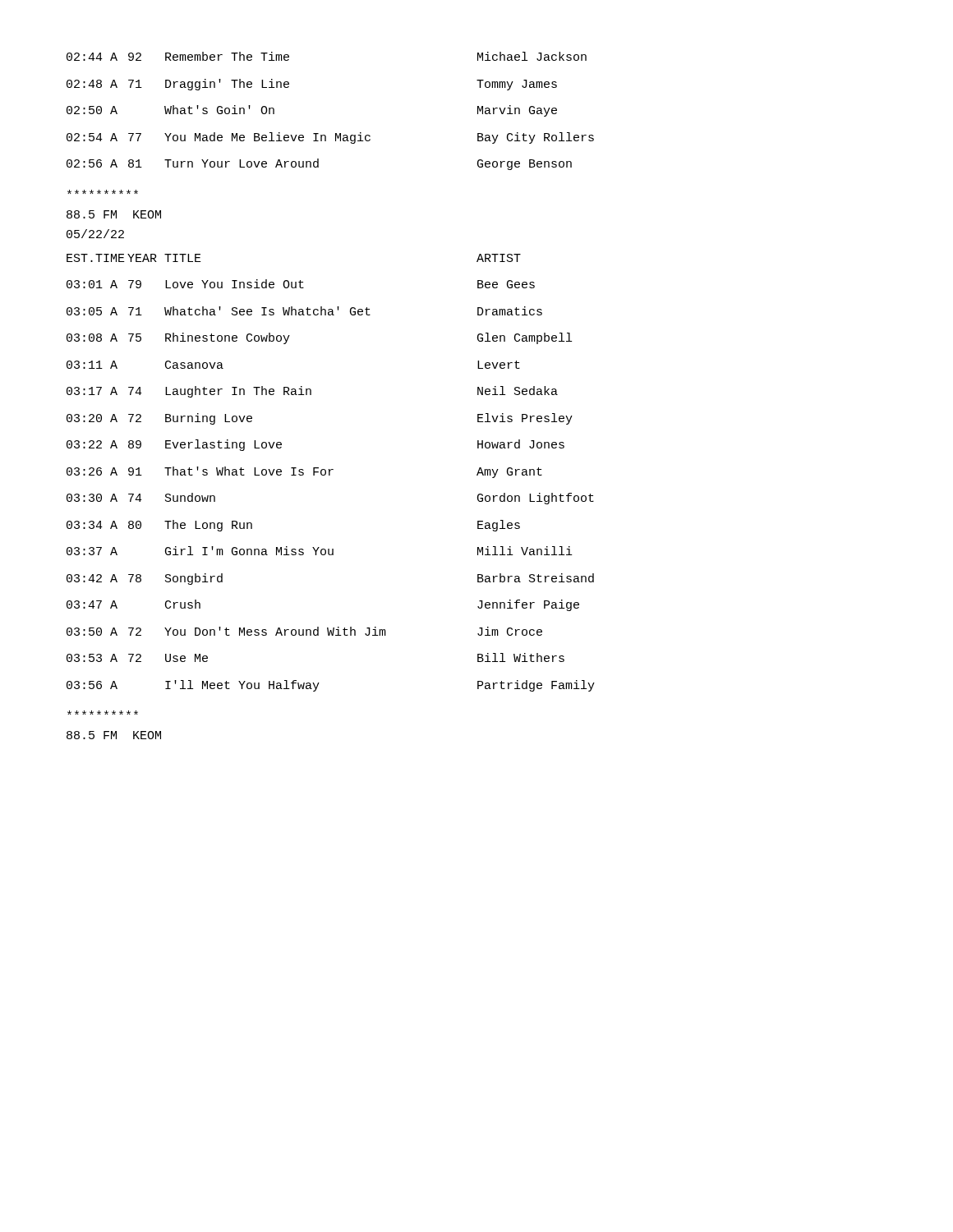
Task: Locate the block of text that opens with "02:54 A 77 You Made Me"
Action: 378,139
